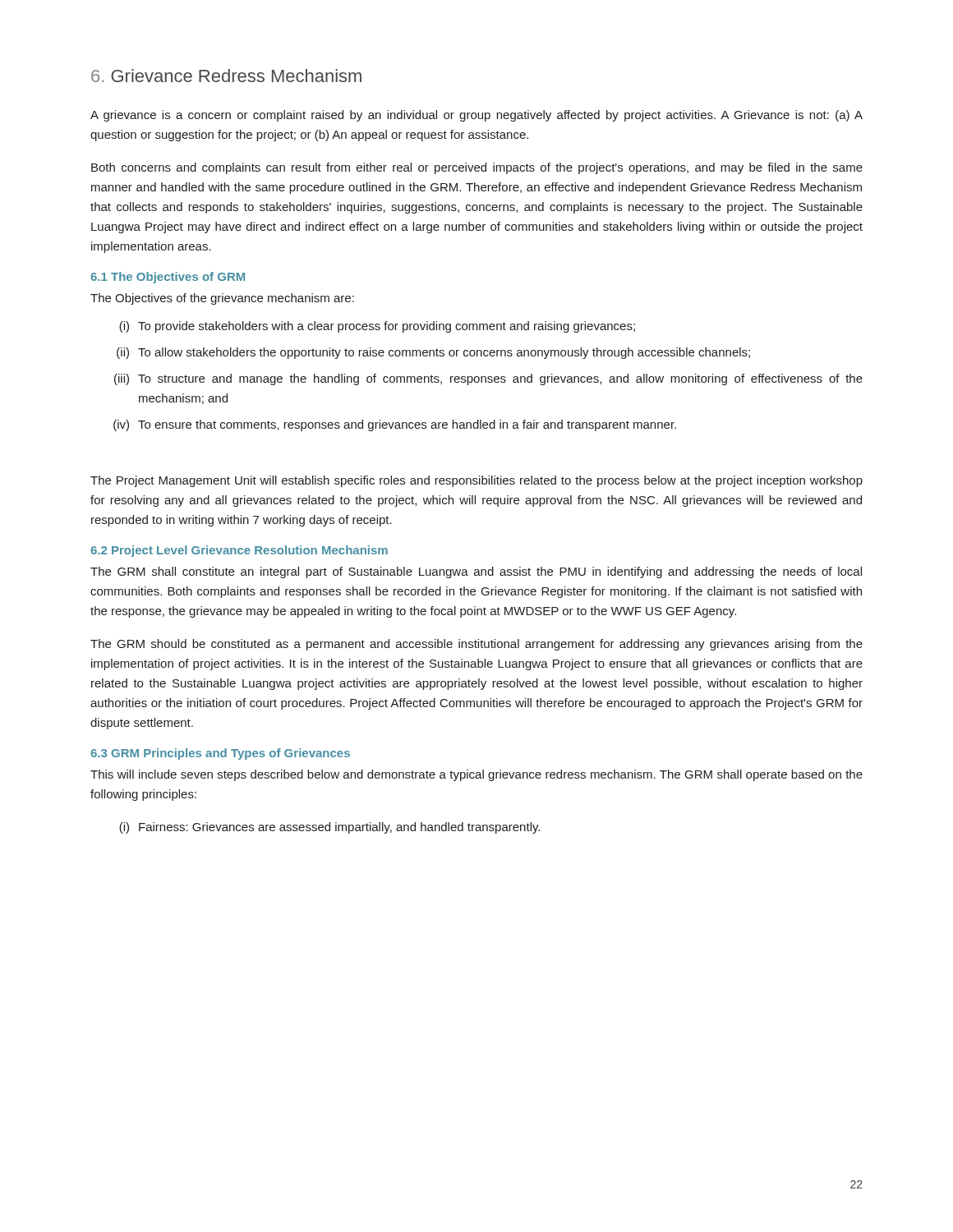Image resolution: width=953 pixels, height=1232 pixels.
Task: Click on the block starting "The GRM should be constituted as"
Action: pyautogui.click(x=476, y=683)
